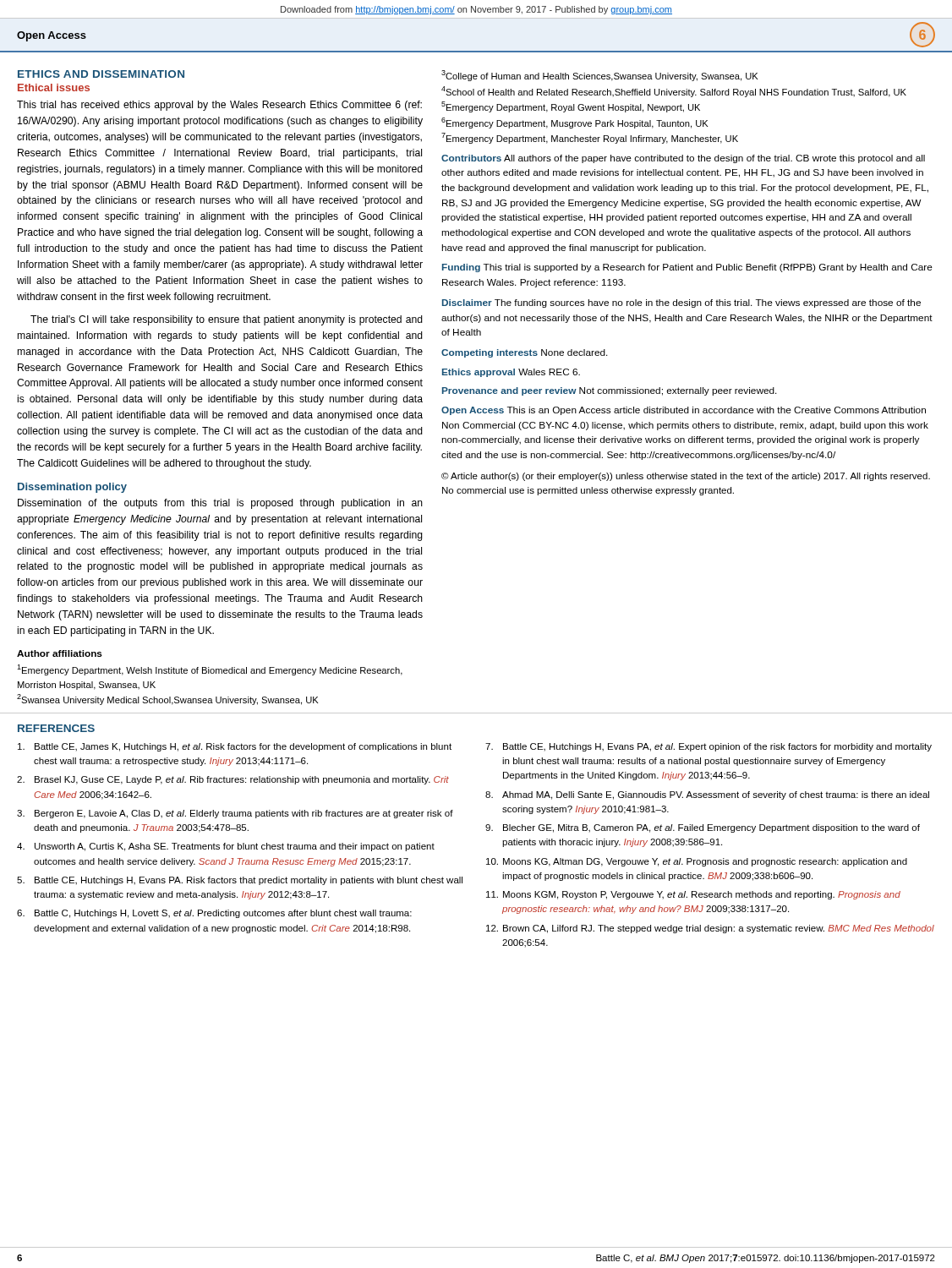Find the region starting "Author affiliations"

(60, 653)
